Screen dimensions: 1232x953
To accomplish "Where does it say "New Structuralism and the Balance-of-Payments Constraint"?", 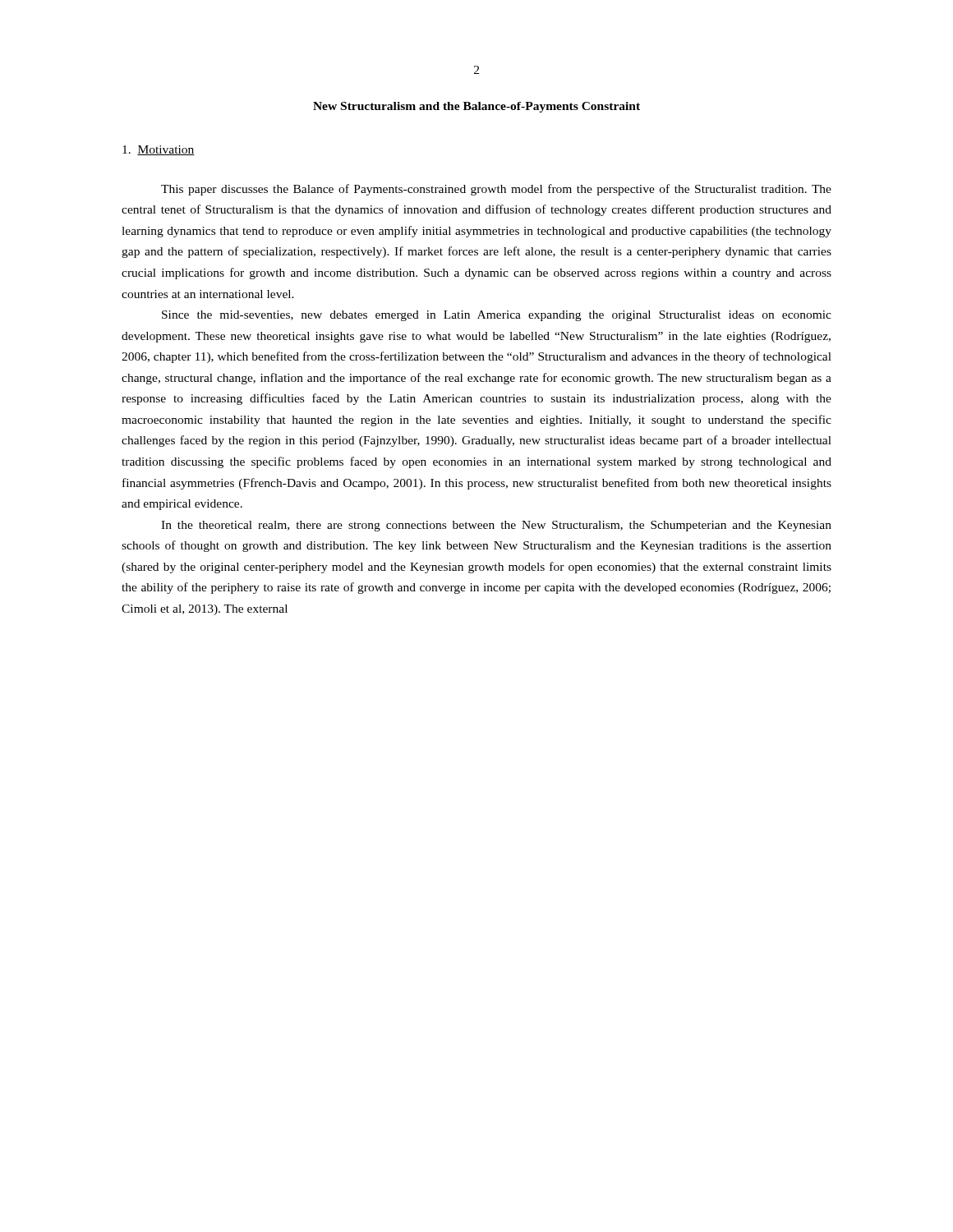I will [476, 105].
